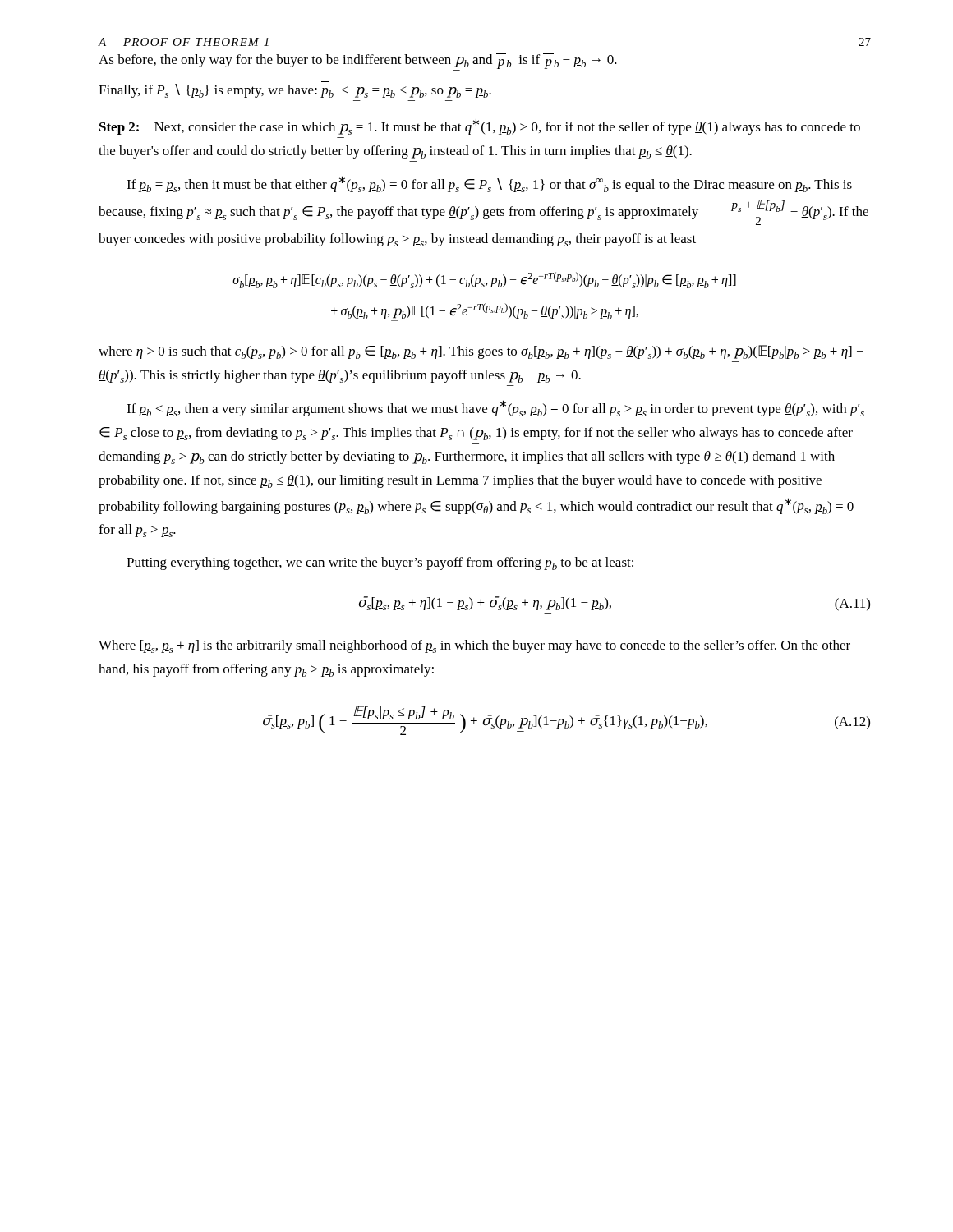Locate the text block containing "If pb = ps, then it"
953x1232 pixels.
click(x=484, y=212)
